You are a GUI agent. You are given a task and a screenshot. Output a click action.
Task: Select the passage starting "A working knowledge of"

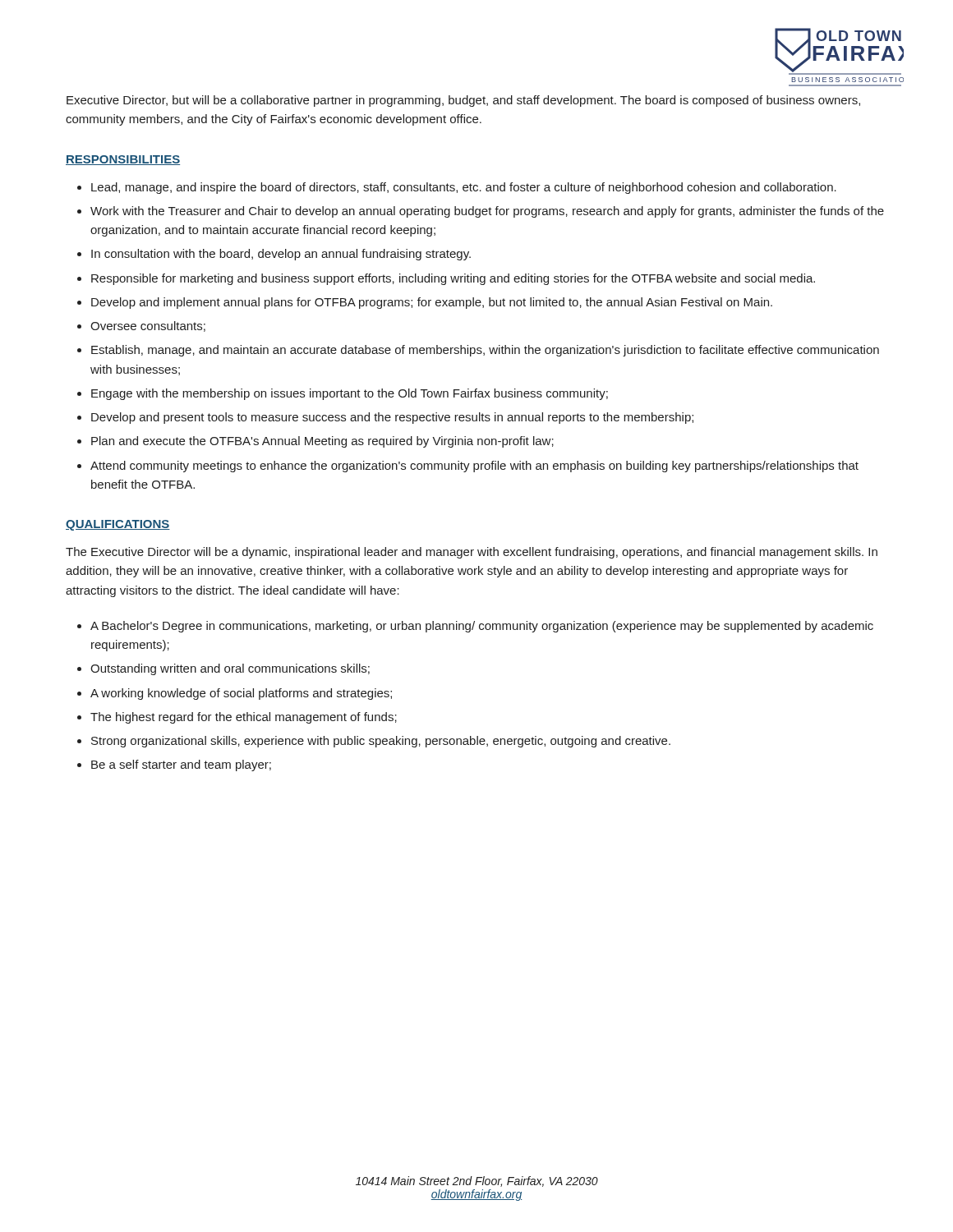(x=242, y=692)
